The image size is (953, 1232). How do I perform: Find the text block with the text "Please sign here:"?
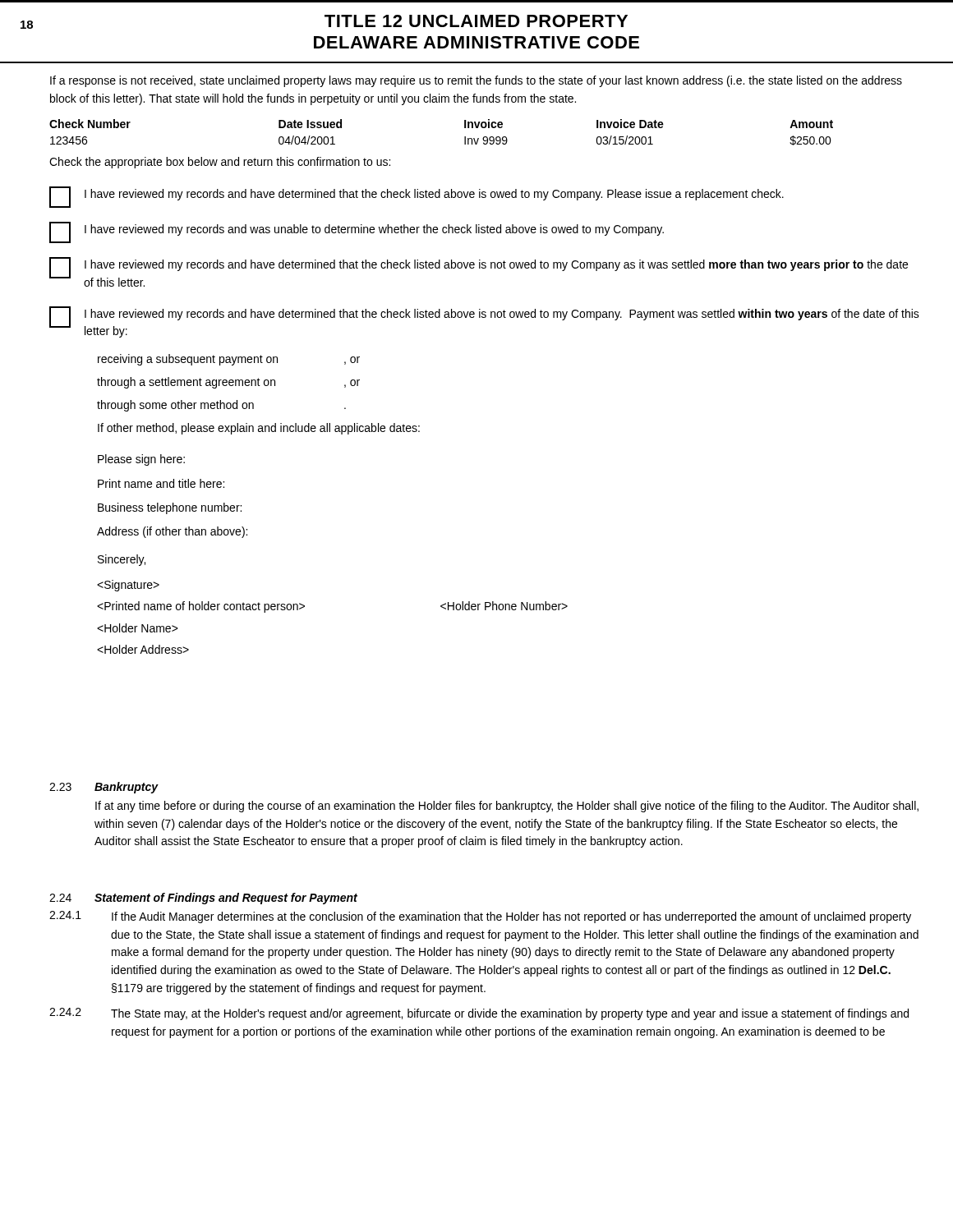tap(173, 495)
